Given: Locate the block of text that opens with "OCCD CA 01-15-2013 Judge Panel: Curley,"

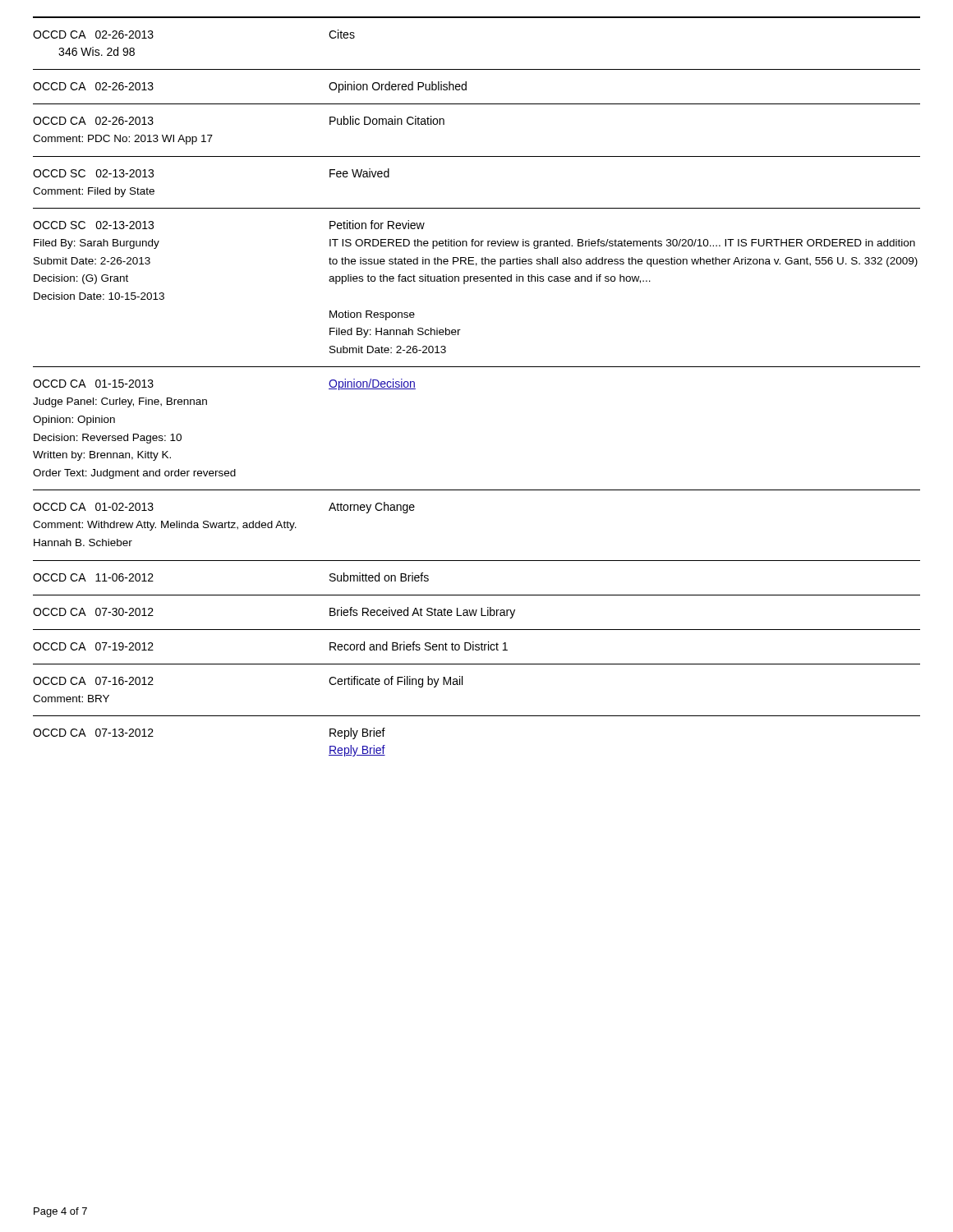Looking at the screenshot, I should pyautogui.click(x=97, y=384).
